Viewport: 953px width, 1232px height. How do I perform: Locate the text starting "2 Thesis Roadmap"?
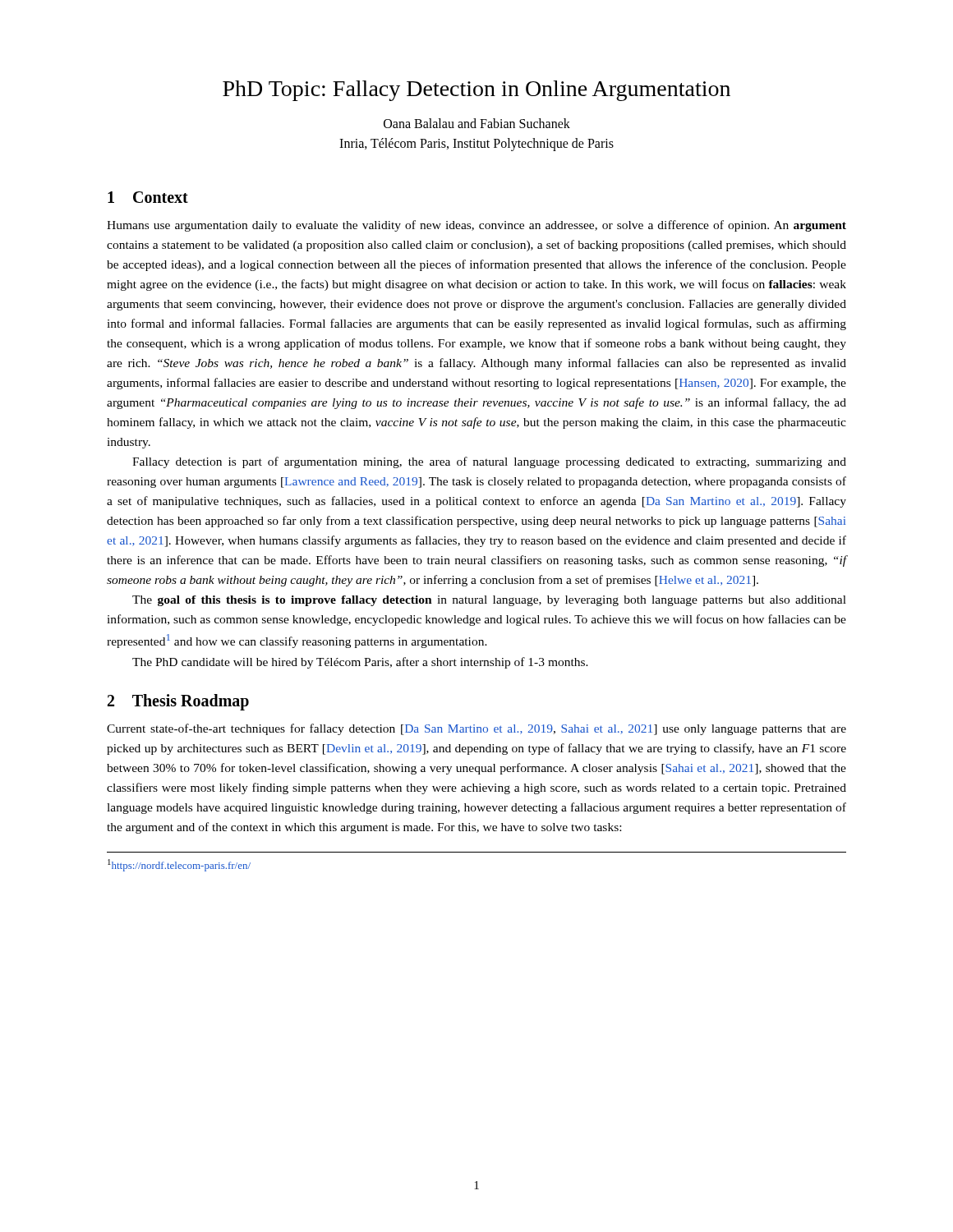point(178,700)
